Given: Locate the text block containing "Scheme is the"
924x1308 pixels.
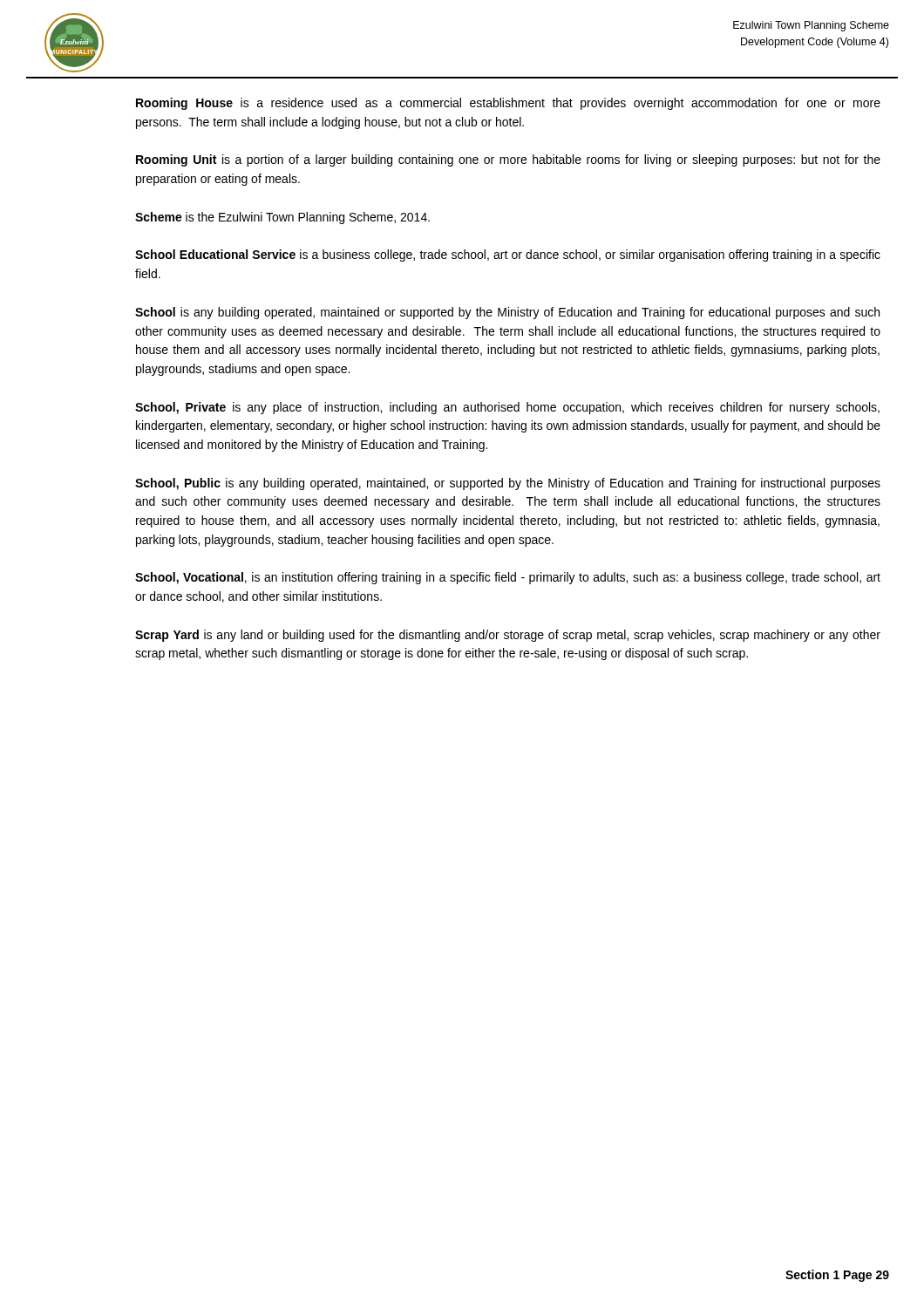Looking at the screenshot, I should coord(283,217).
